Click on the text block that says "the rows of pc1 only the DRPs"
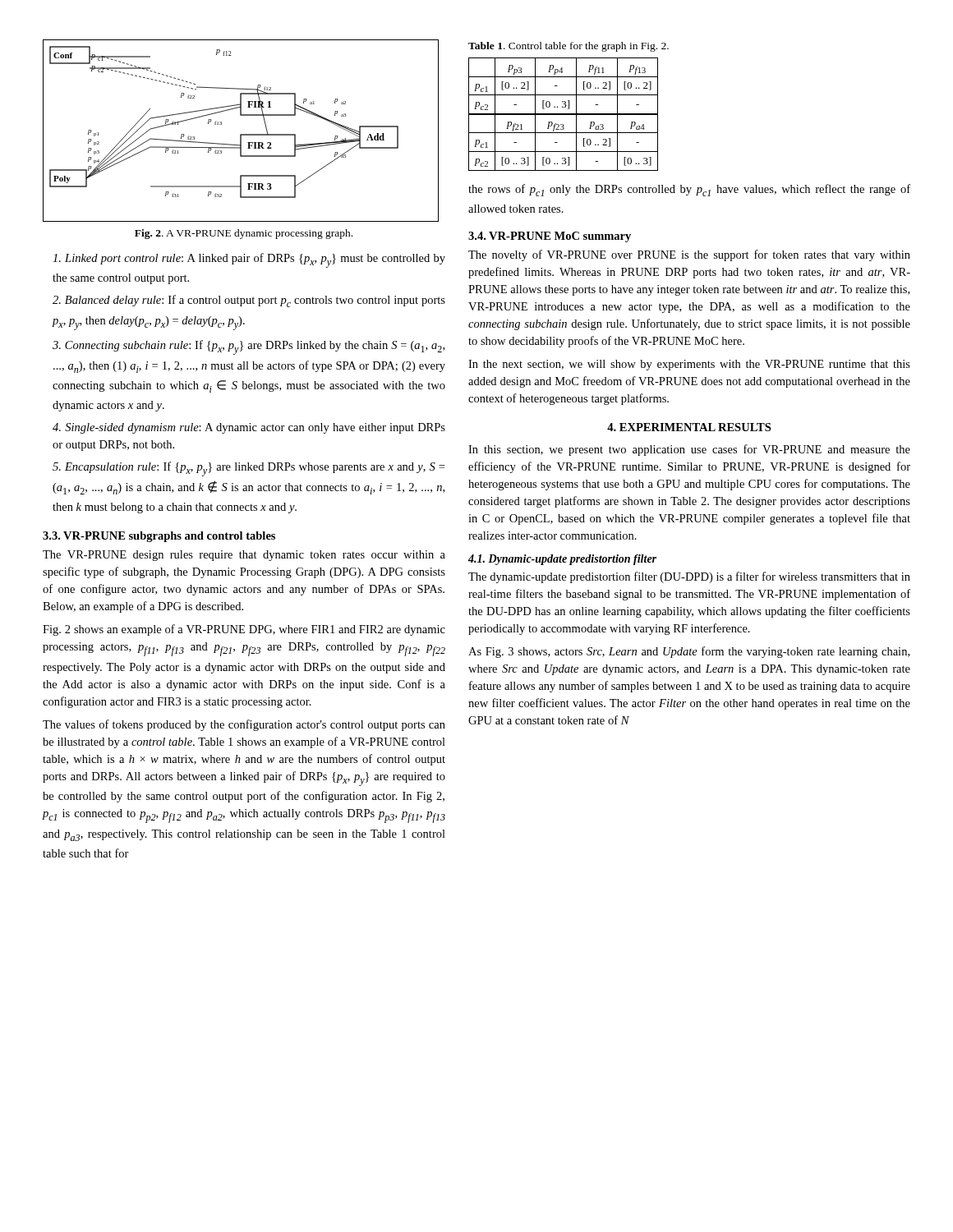953x1232 pixels. click(689, 199)
